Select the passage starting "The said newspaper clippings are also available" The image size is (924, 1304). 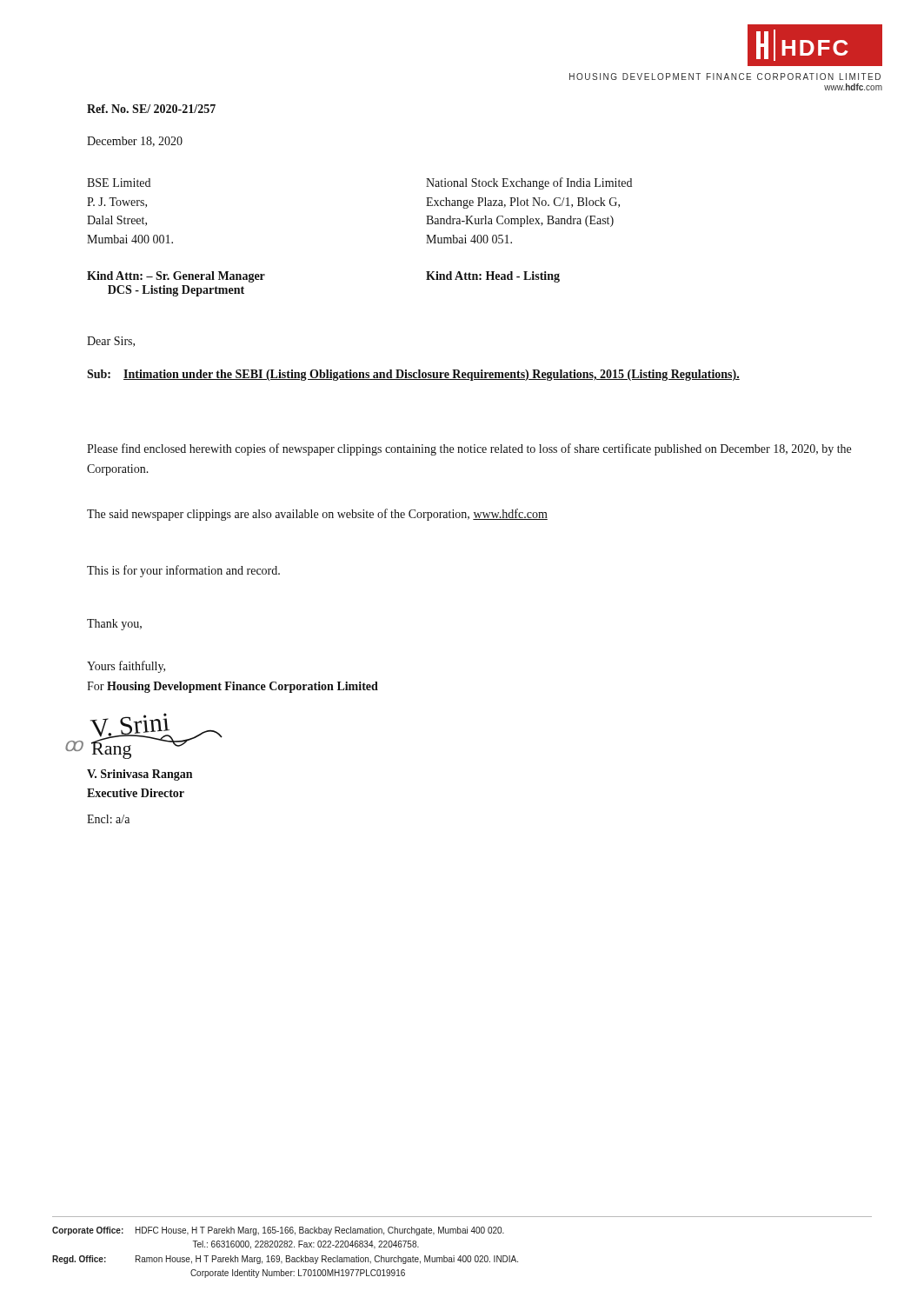pyautogui.click(x=317, y=514)
